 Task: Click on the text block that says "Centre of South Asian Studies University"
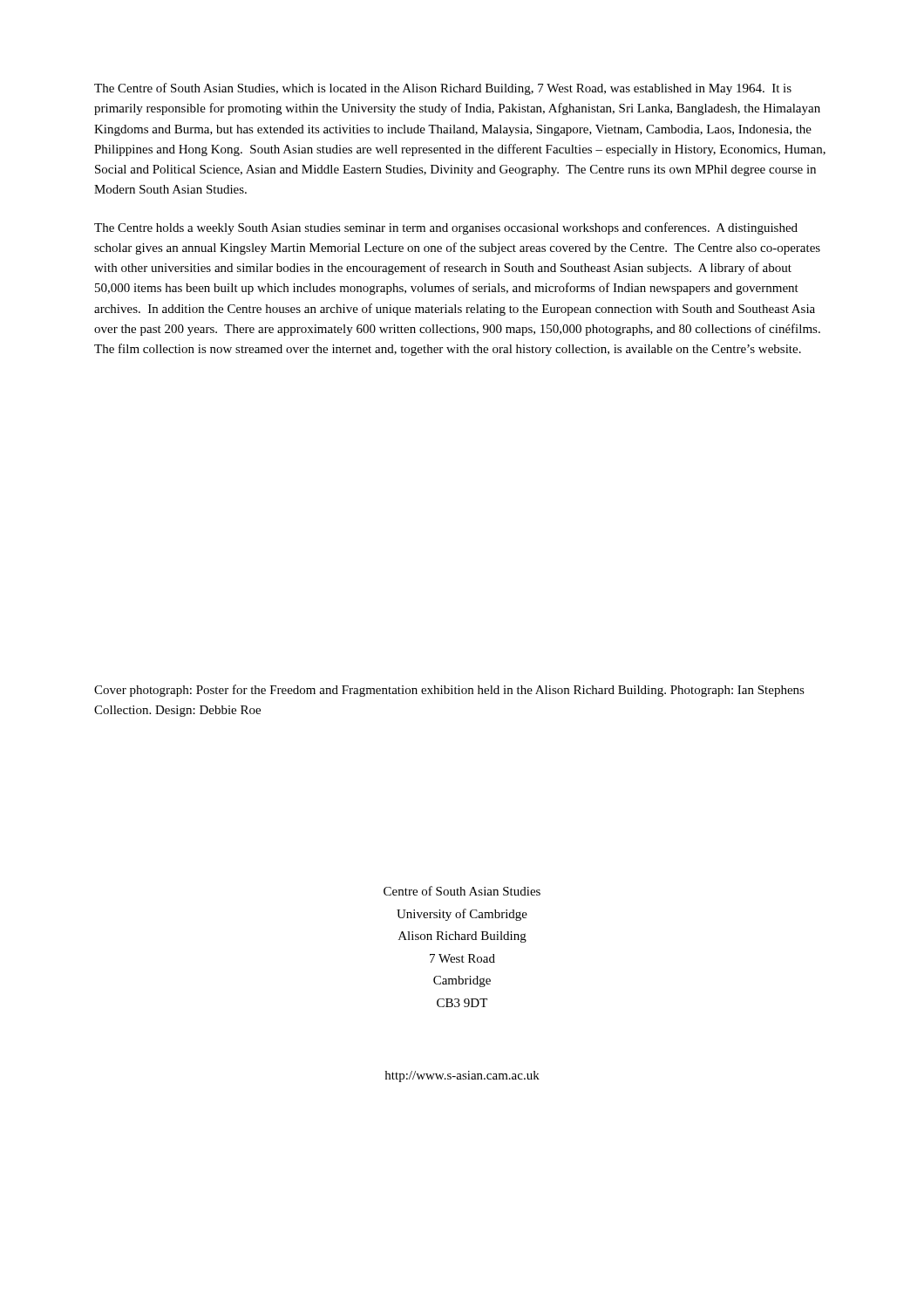462,947
